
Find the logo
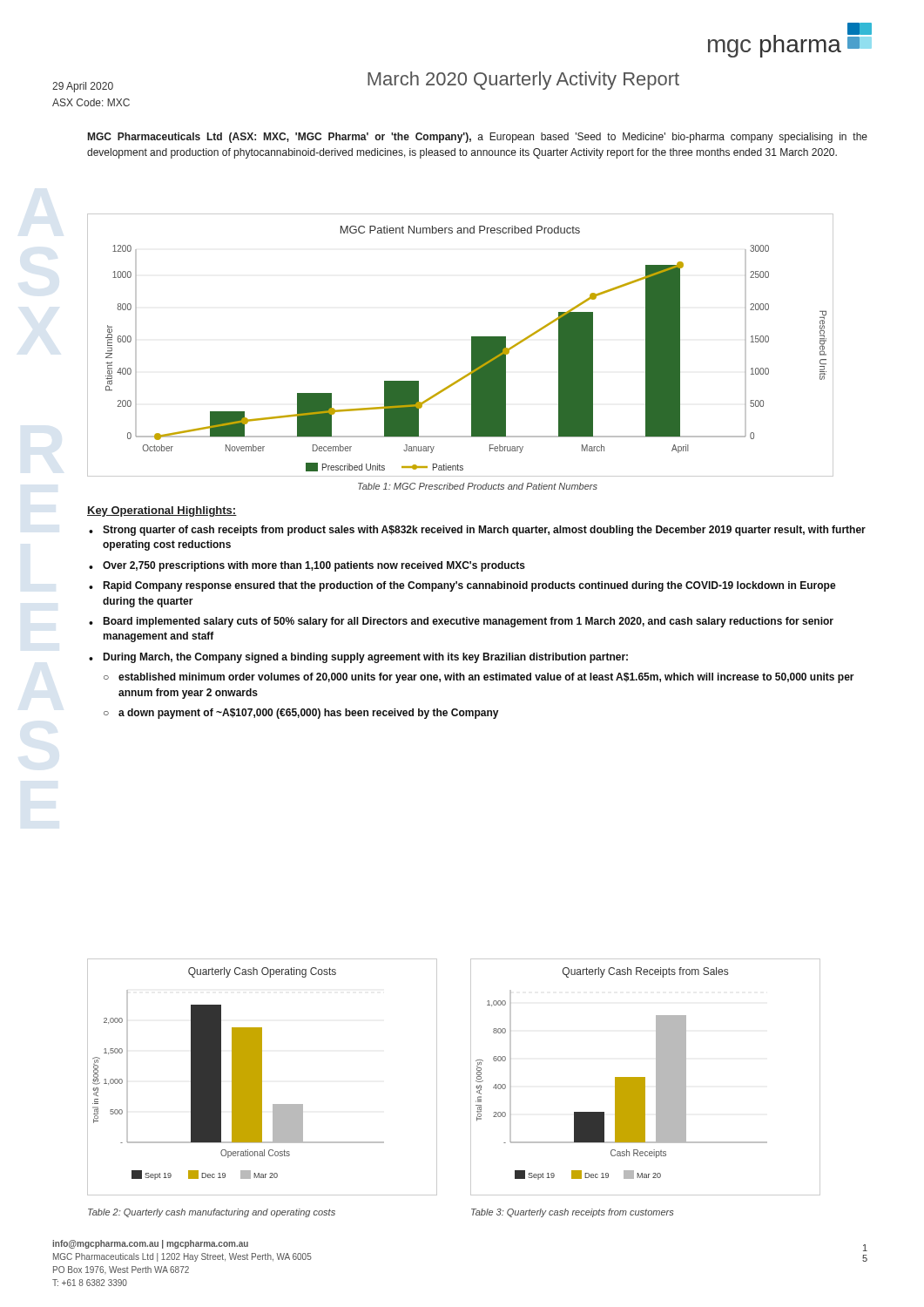(785, 43)
